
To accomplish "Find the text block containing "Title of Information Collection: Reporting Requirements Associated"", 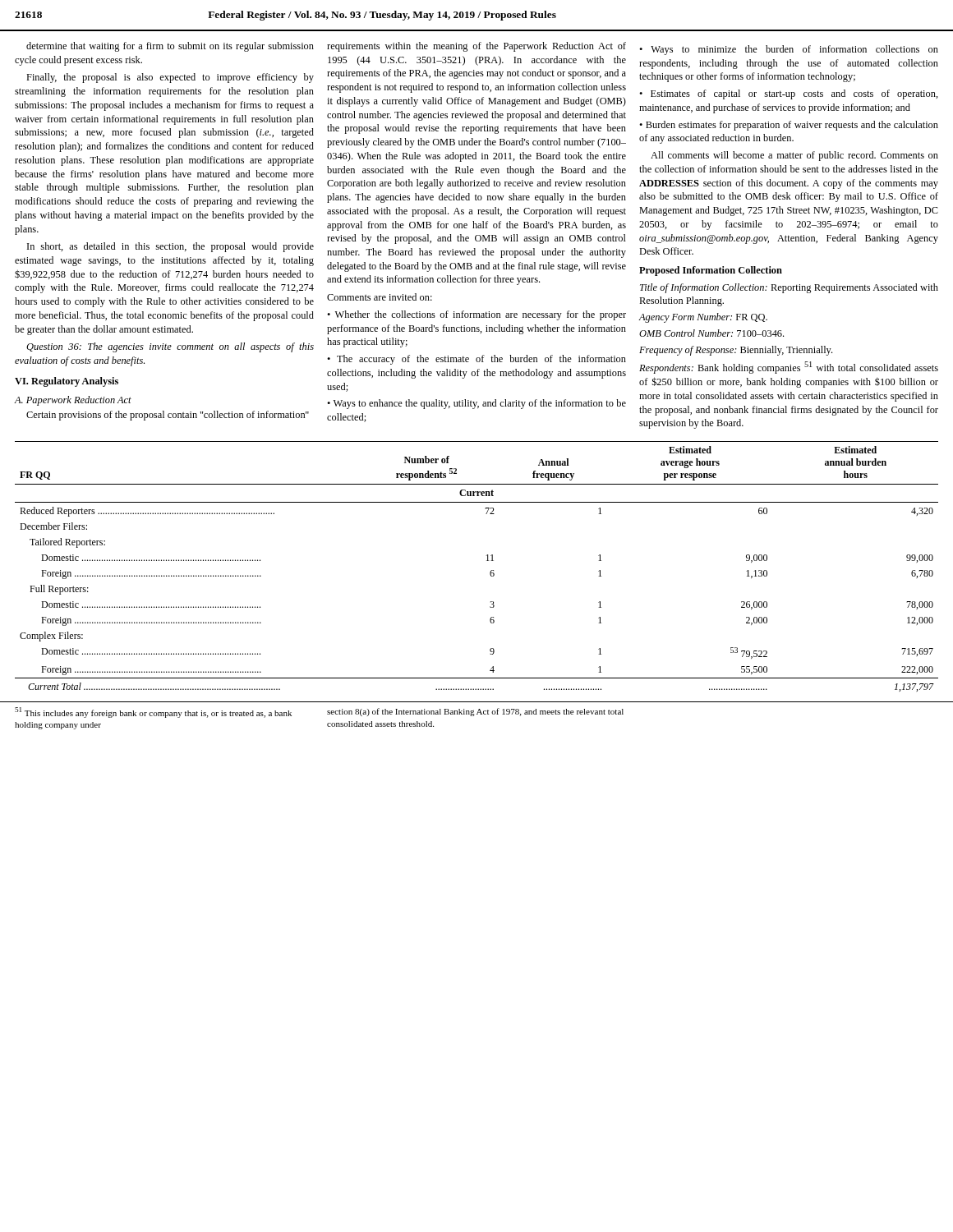I will pyautogui.click(x=789, y=356).
